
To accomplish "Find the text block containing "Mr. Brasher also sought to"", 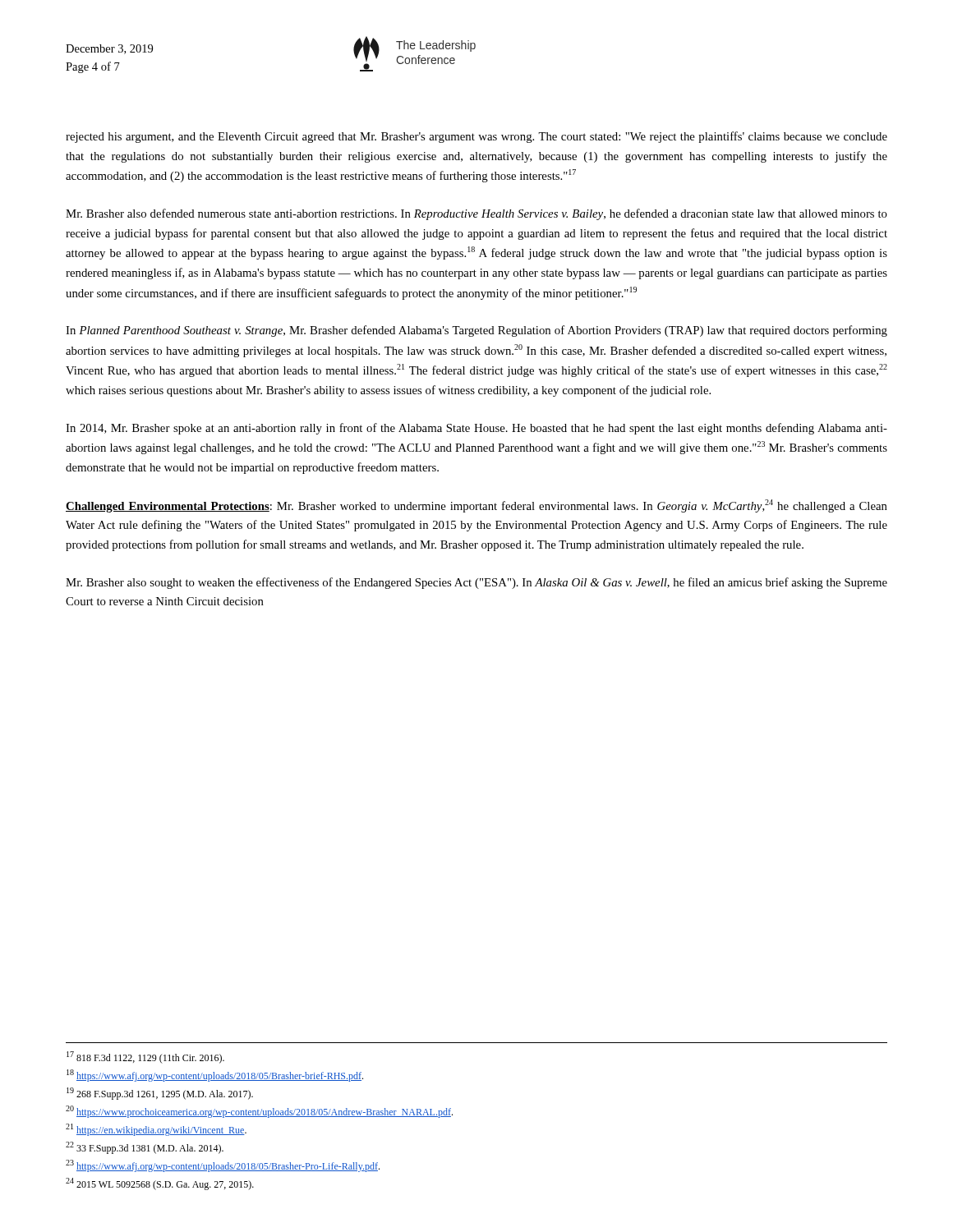I will pos(476,592).
